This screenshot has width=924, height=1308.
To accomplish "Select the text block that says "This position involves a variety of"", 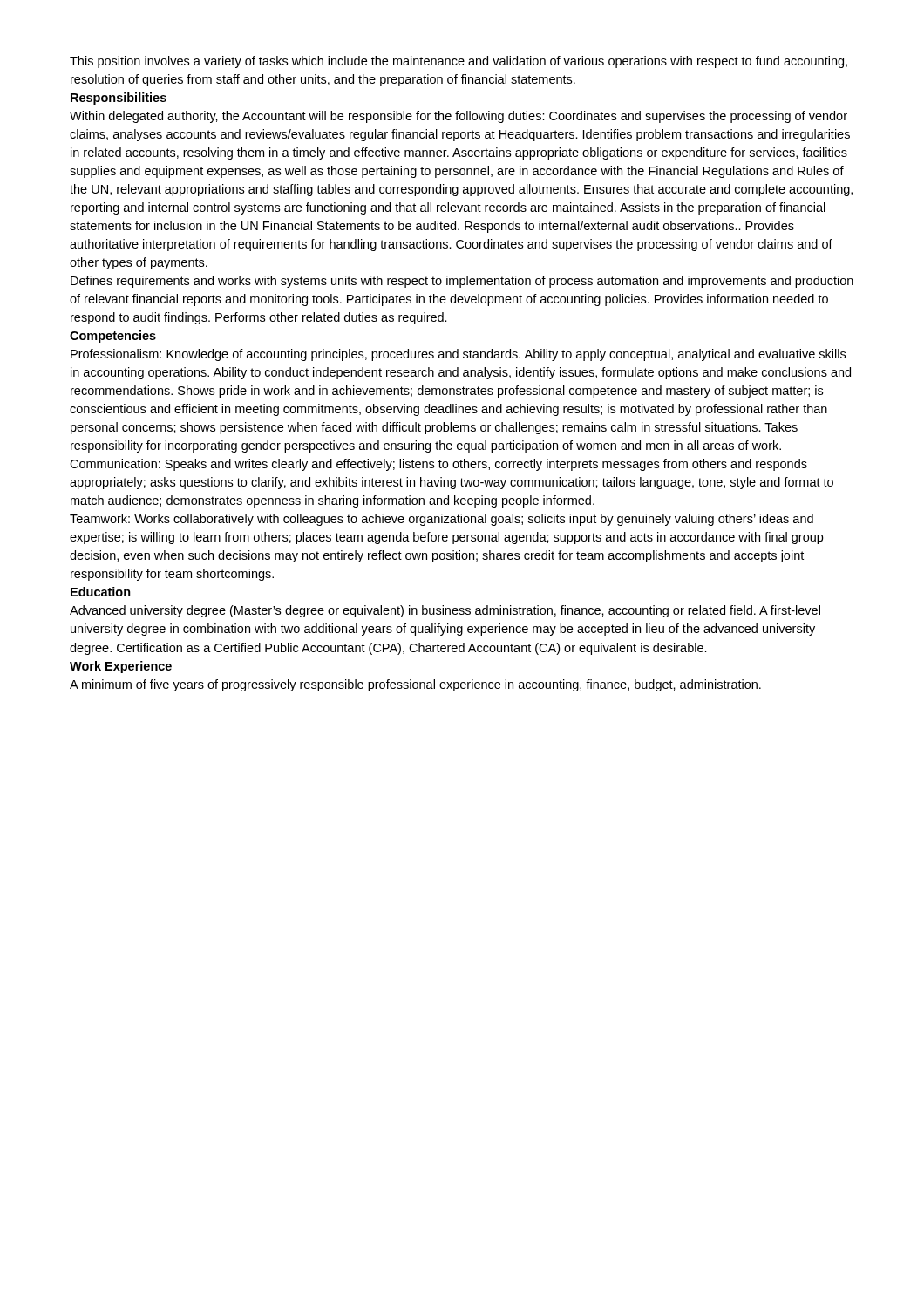I will click(459, 70).
